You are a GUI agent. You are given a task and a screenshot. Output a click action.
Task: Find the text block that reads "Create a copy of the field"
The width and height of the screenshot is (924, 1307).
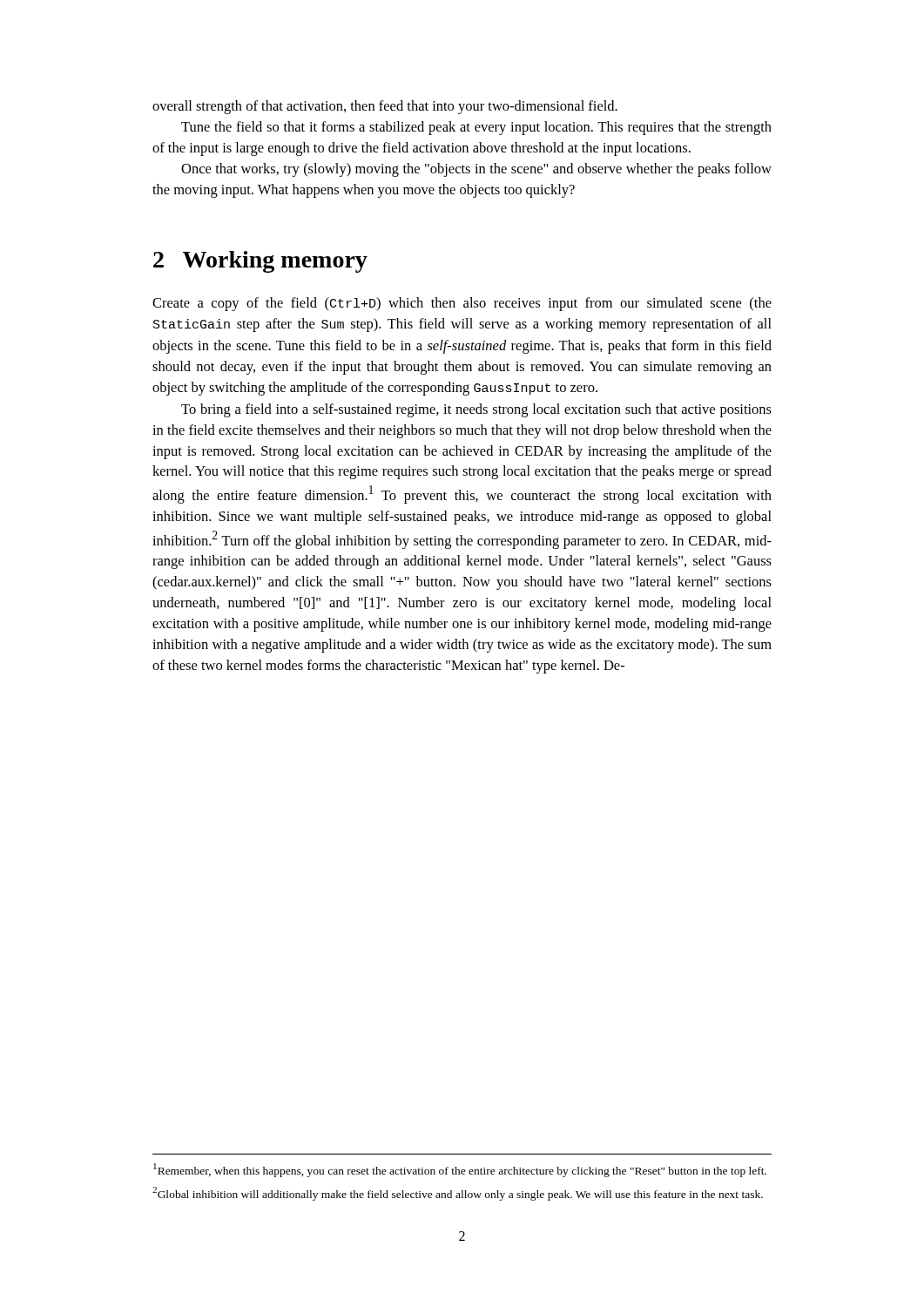tap(462, 484)
